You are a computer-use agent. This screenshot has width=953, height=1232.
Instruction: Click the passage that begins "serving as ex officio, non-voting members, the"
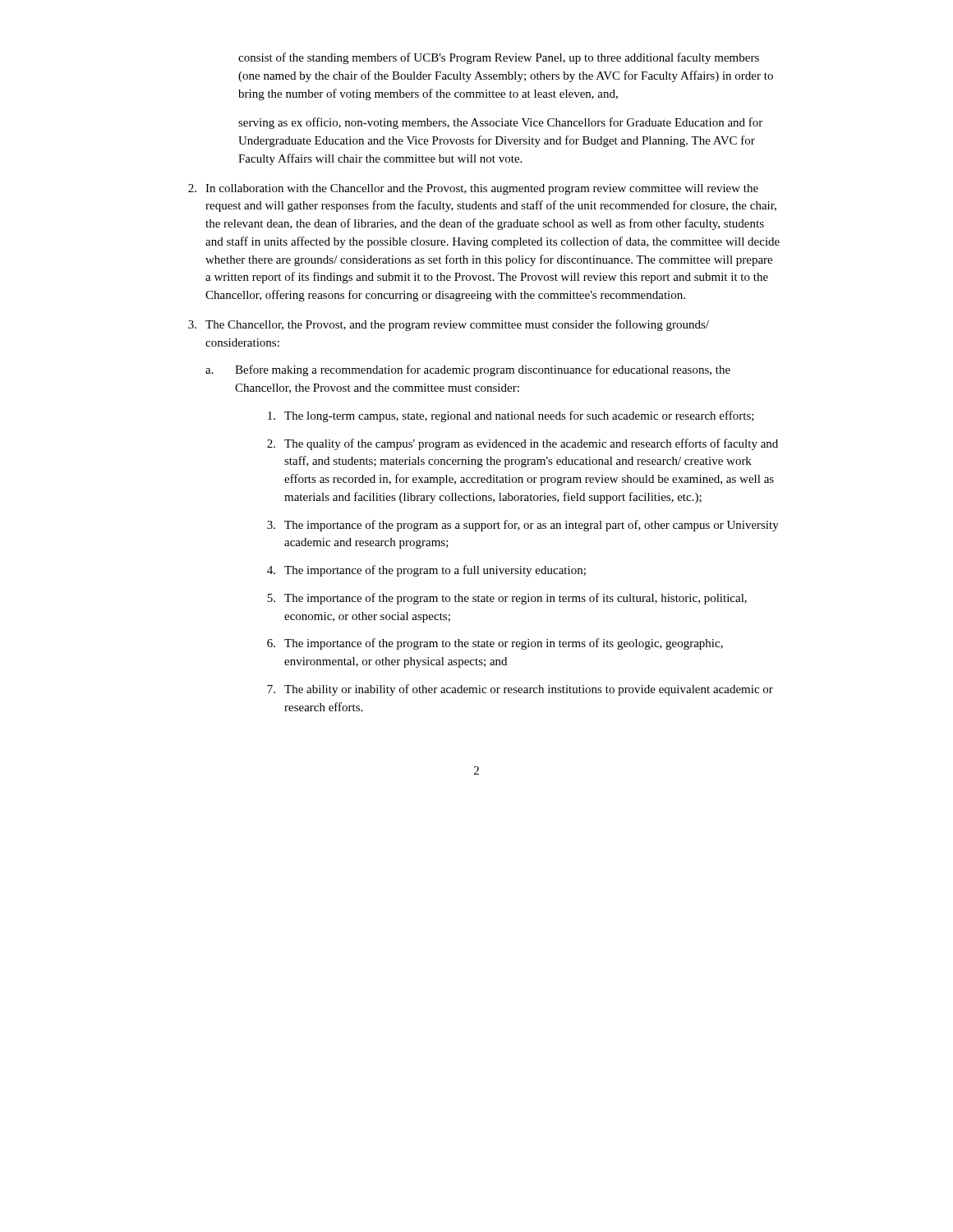click(500, 140)
